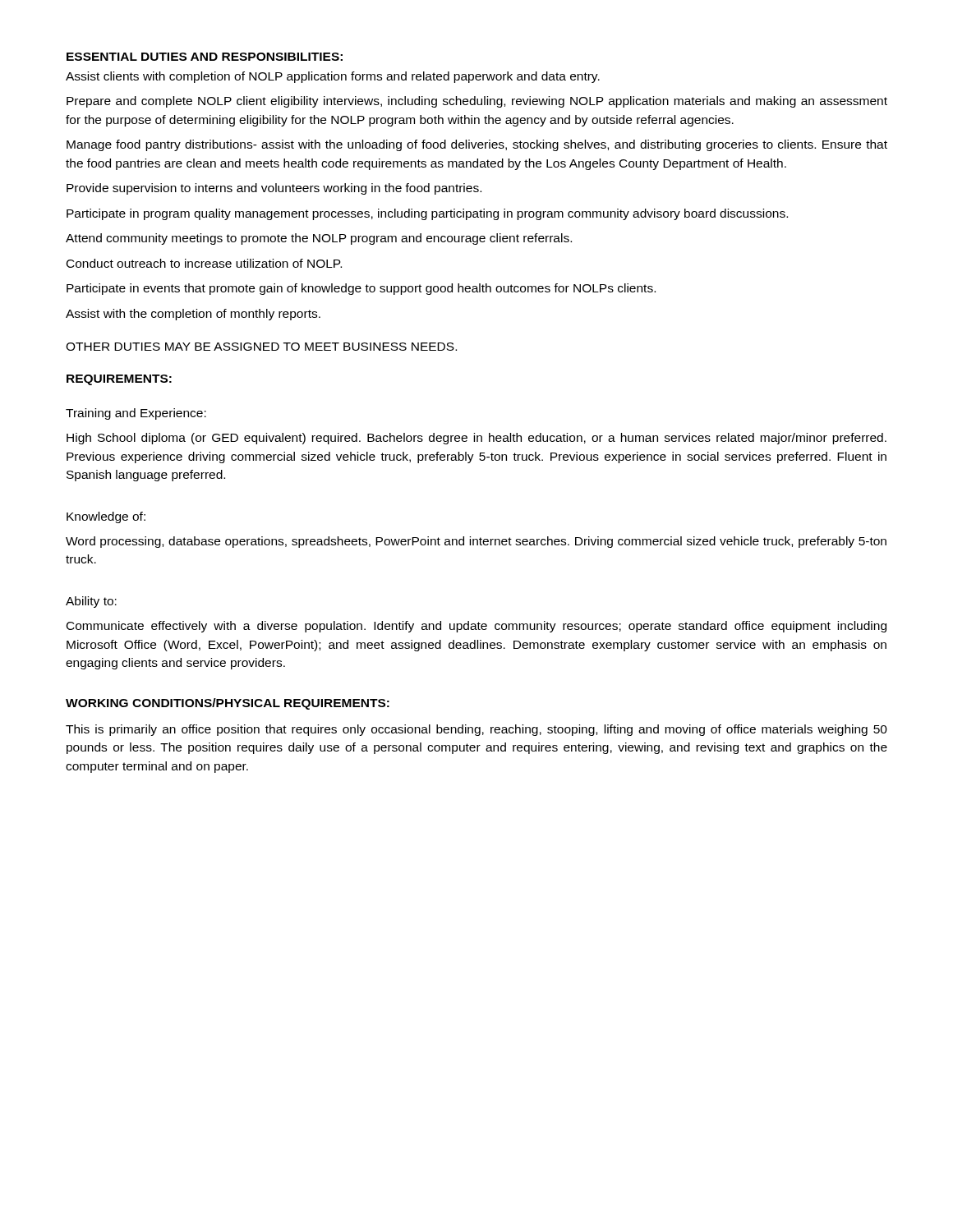The height and width of the screenshot is (1232, 953).
Task: Click the passage that begins "Assist with the completion of"
Action: coord(194,313)
